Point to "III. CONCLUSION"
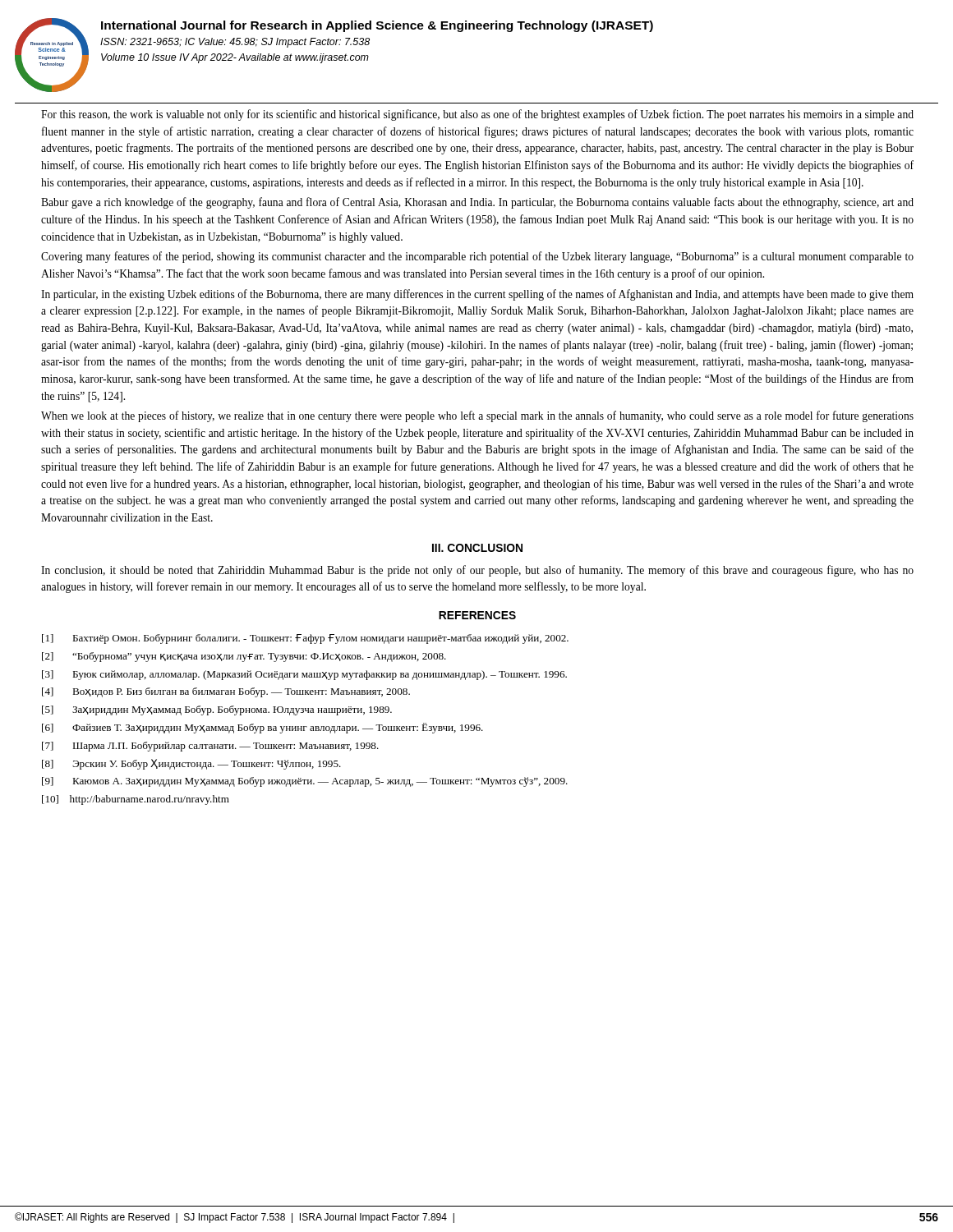The width and height of the screenshot is (953, 1232). tap(477, 548)
